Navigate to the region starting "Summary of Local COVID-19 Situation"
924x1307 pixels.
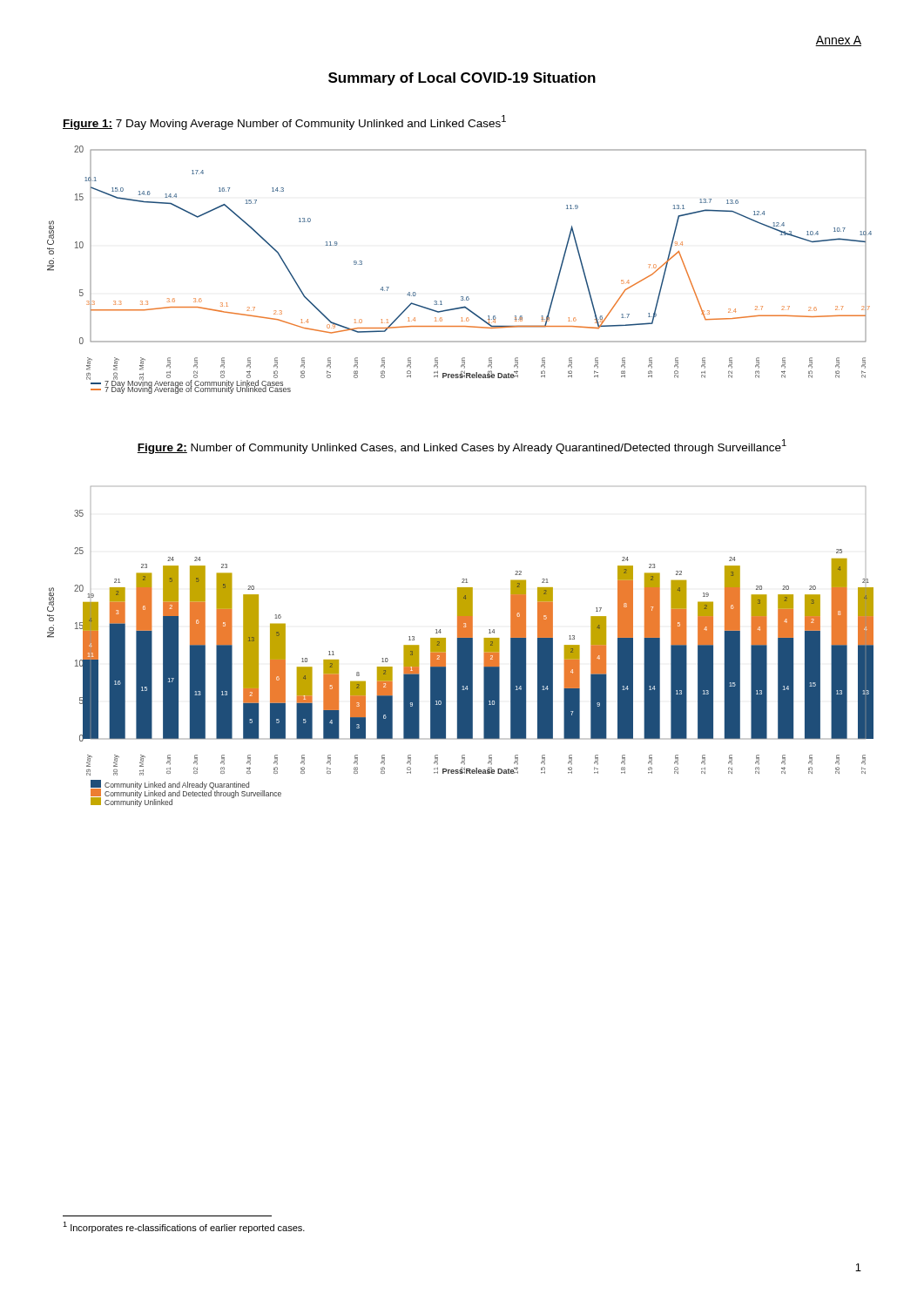tap(462, 78)
